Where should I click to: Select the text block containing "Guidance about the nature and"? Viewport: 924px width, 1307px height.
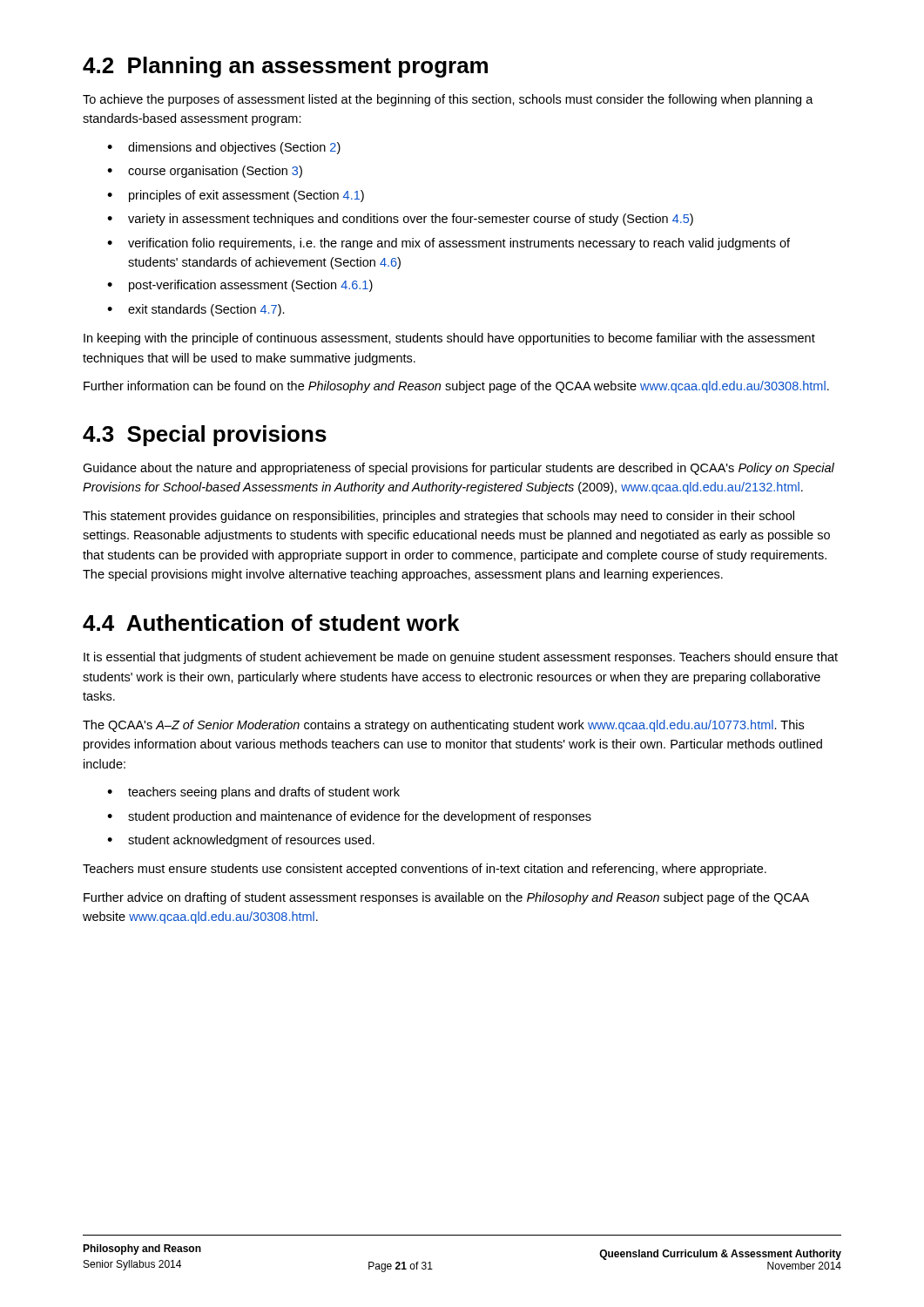[x=458, y=477]
